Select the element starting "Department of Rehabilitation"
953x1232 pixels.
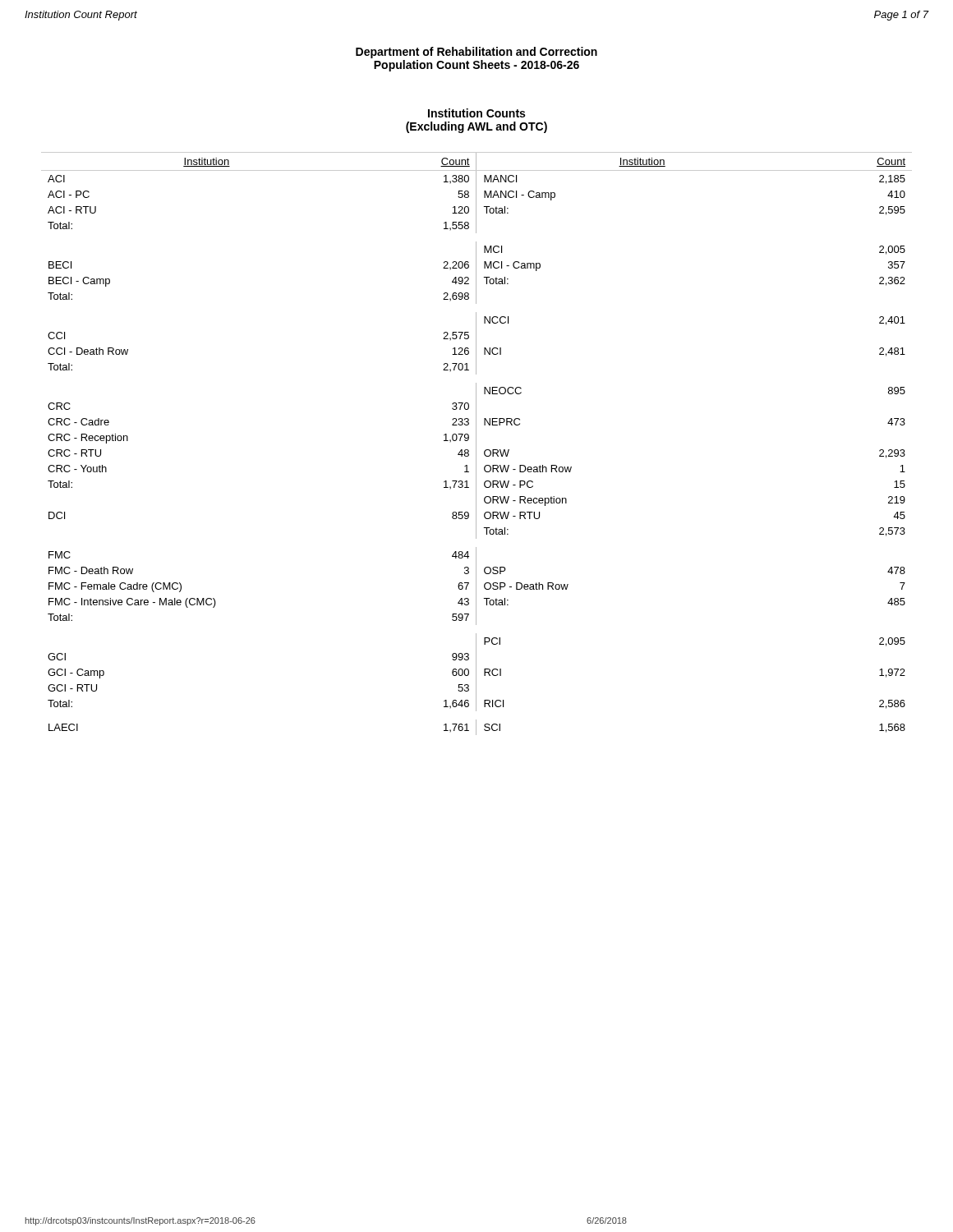tap(476, 58)
